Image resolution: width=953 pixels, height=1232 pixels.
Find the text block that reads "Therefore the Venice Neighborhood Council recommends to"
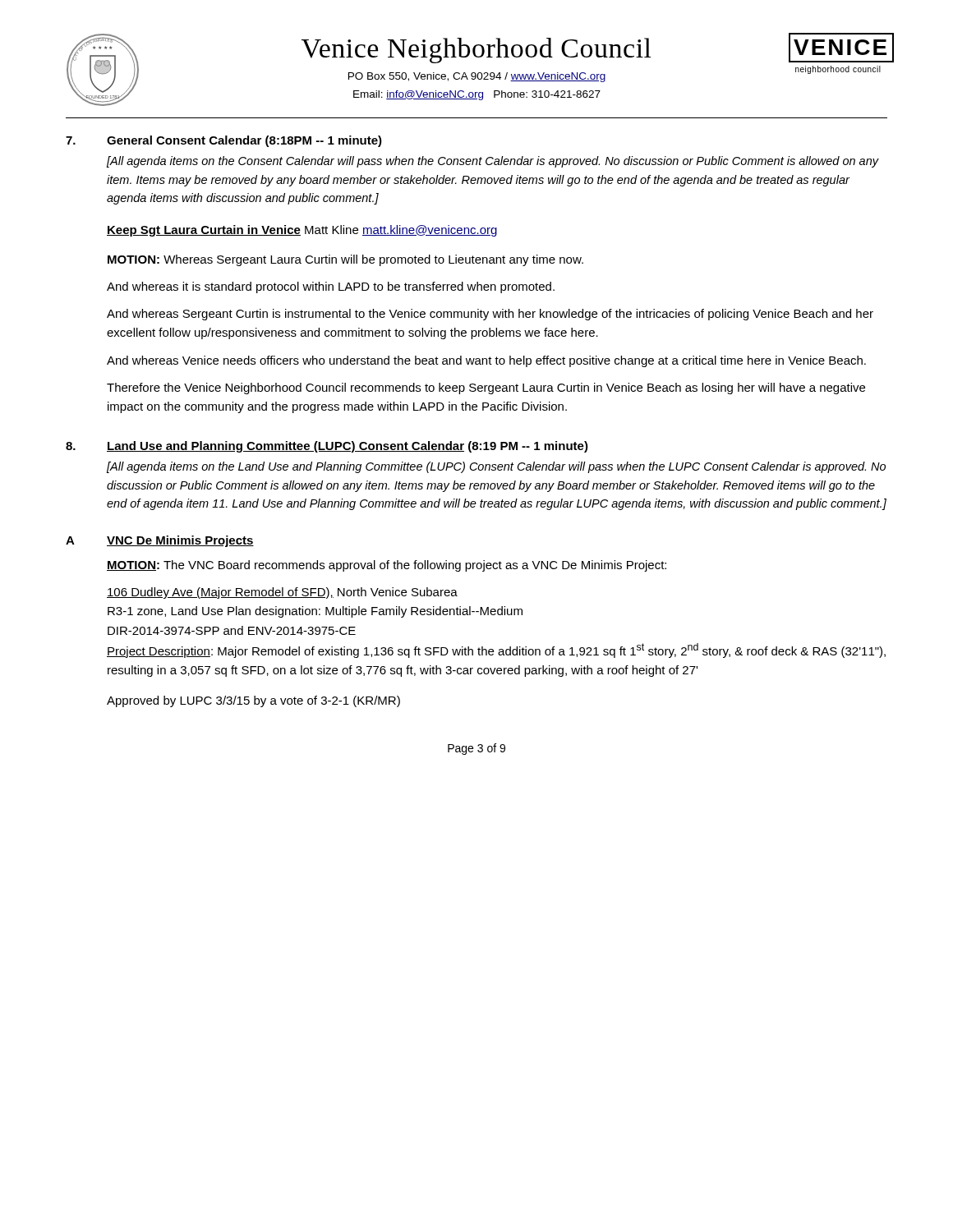click(x=486, y=397)
